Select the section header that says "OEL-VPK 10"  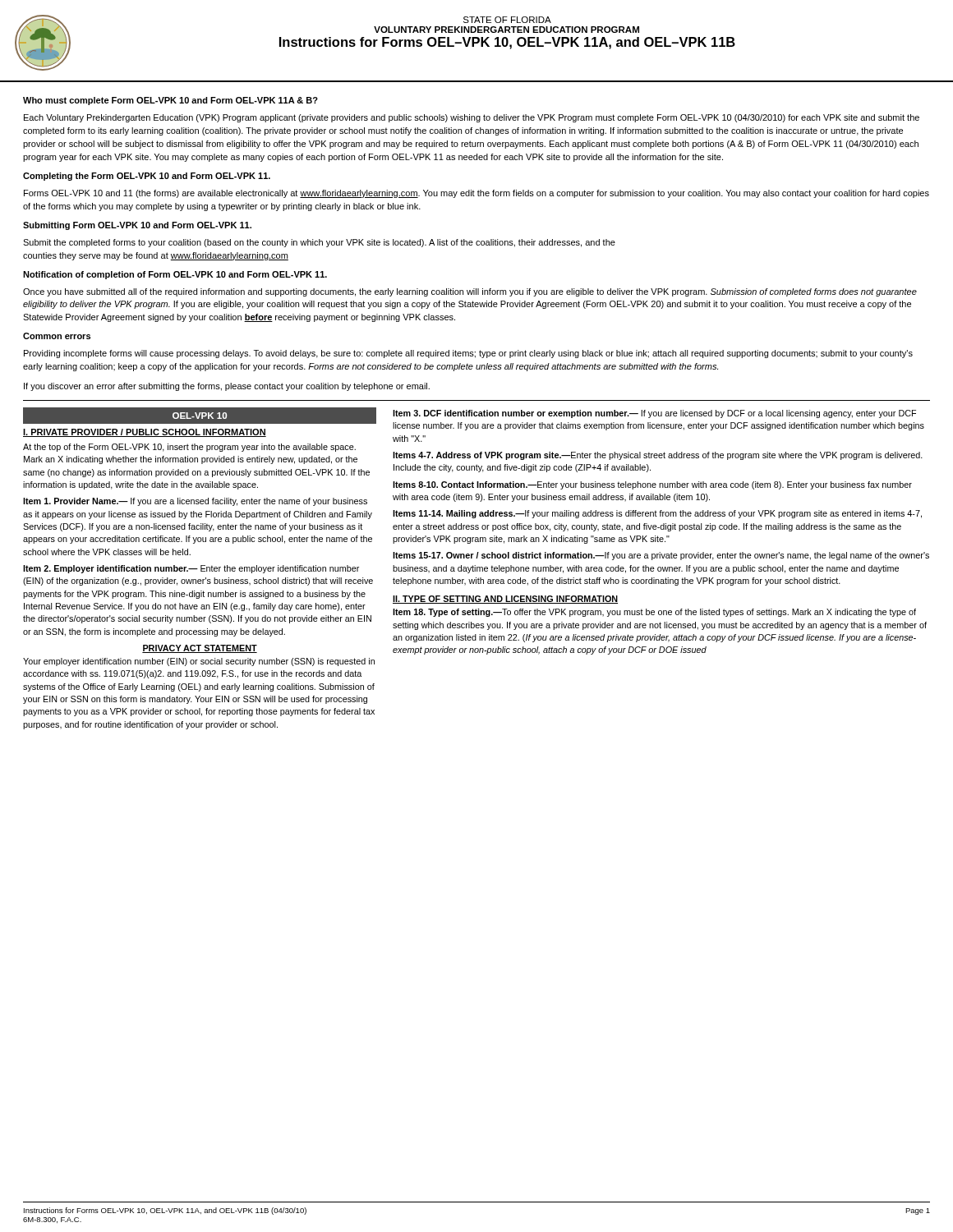click(200, 416)
